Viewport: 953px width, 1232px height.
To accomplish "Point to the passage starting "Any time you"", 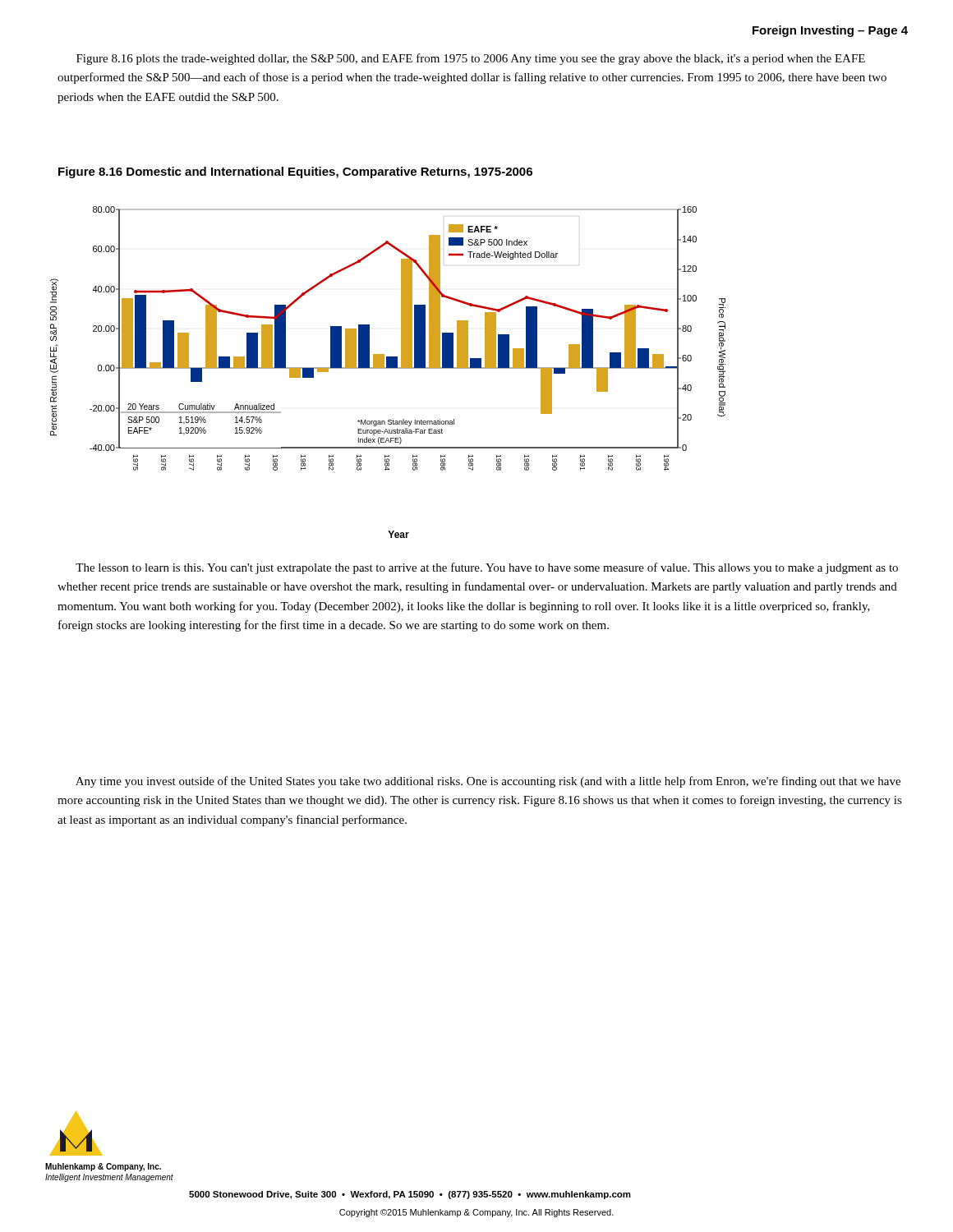I will pyautogui.click(x=483, y=801).
